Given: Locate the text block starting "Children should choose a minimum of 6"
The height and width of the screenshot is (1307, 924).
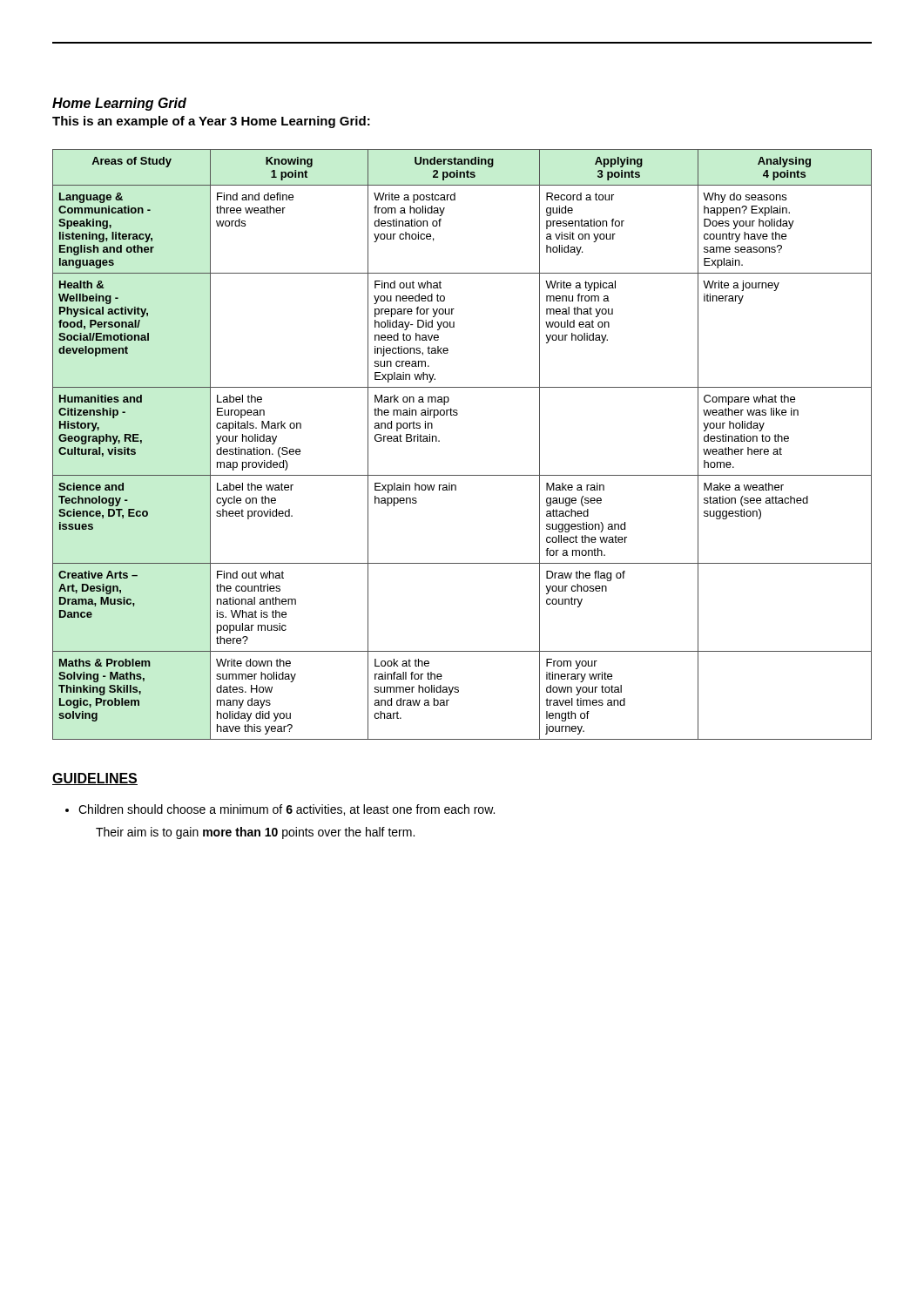Looking at the screenshot, I should (475, 821).
